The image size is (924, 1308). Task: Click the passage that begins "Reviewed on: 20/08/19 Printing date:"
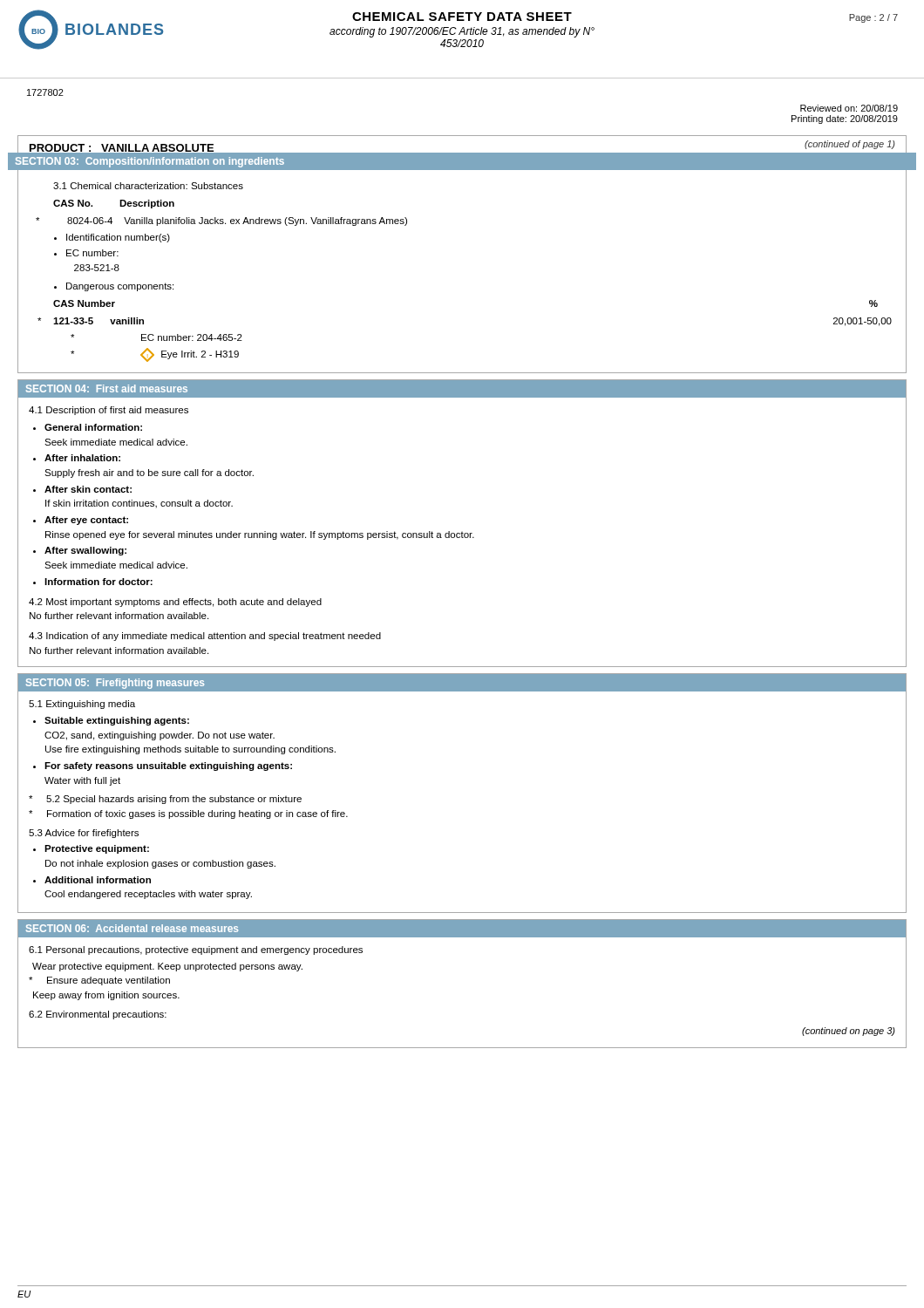(x=844, y=113)
